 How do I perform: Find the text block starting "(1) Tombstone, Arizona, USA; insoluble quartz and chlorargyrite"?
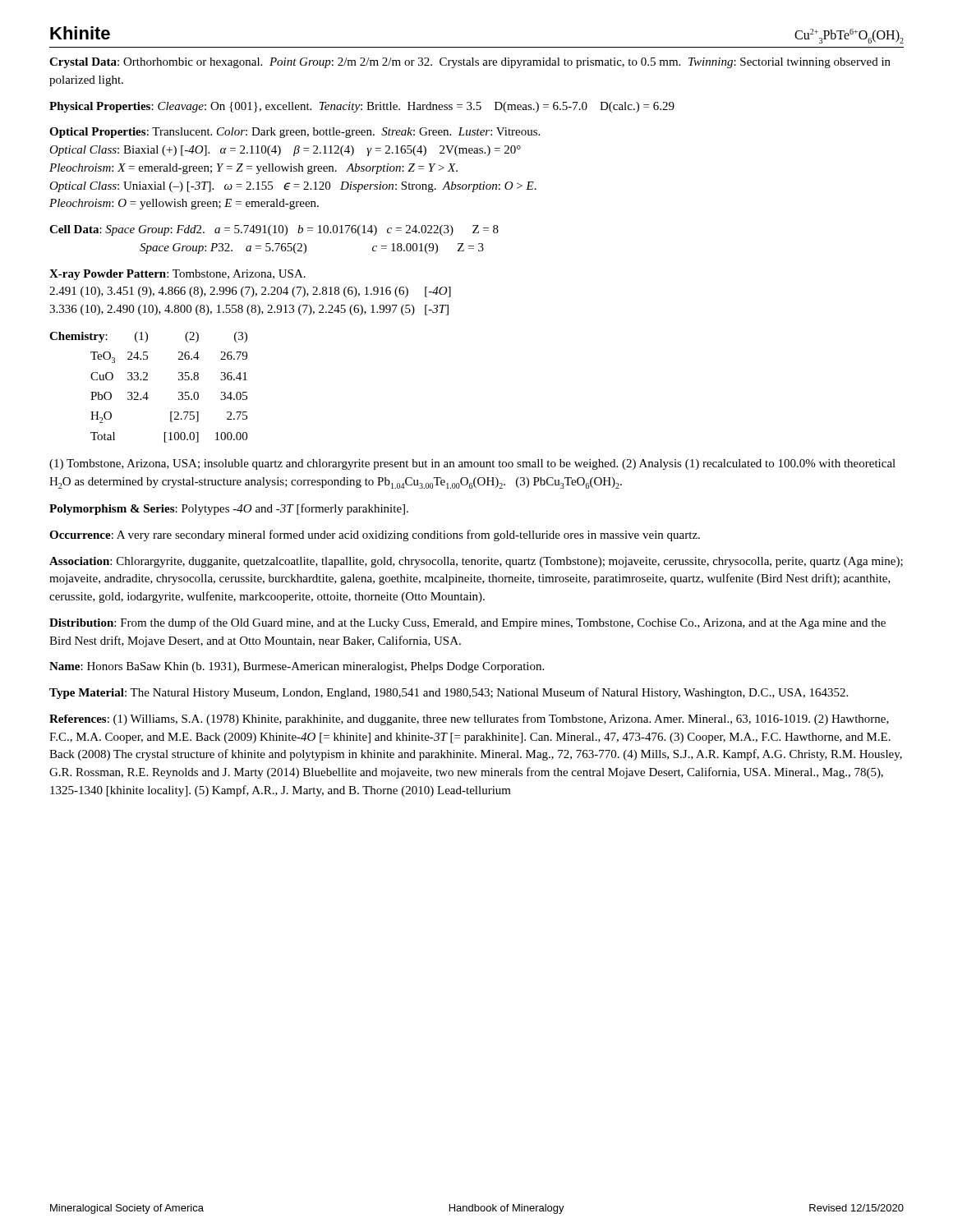coord(472,473)
